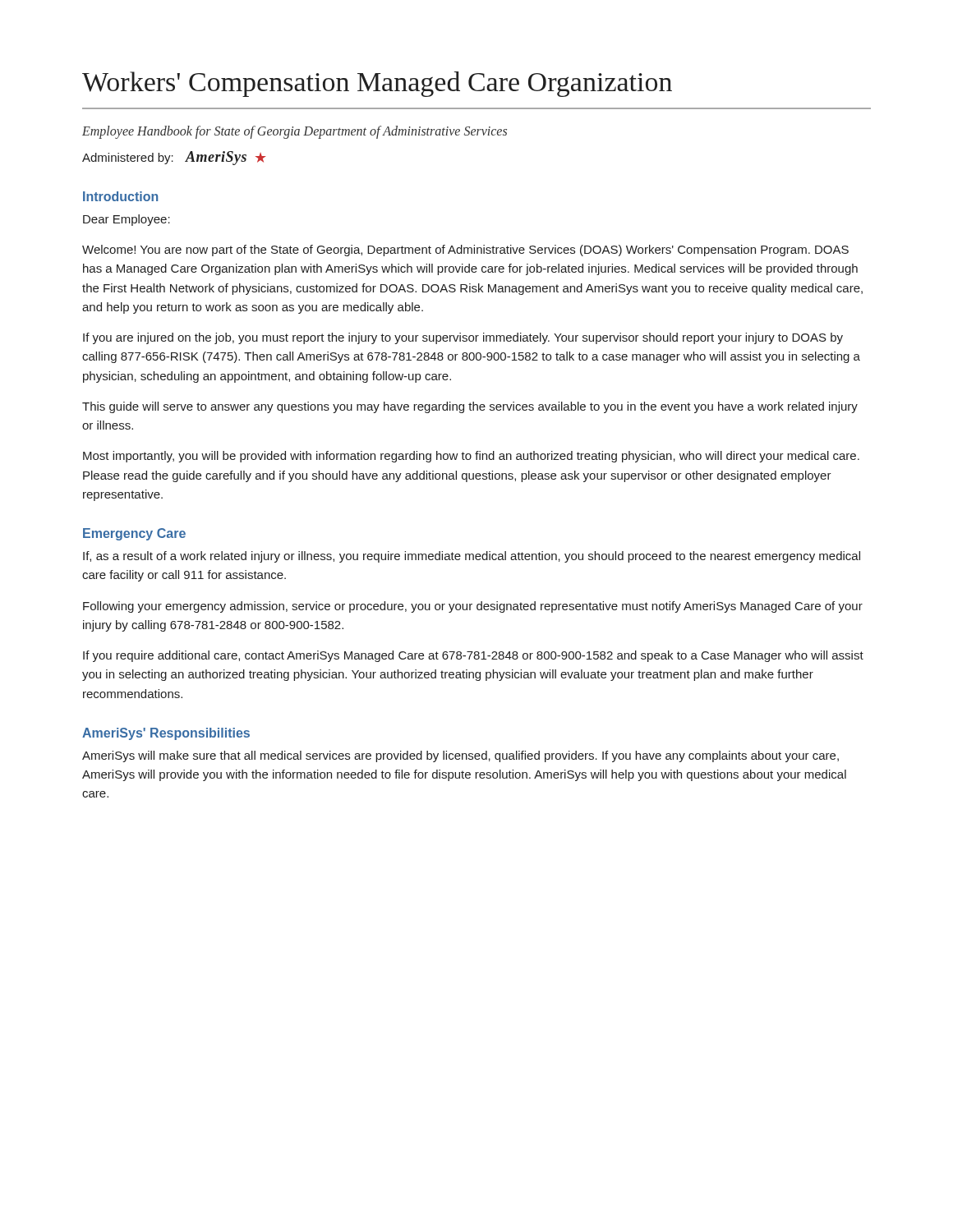Select the text block with the text "Employee Handbook for State of Georgia"
953x1232 pixels.
pos(476,131)
